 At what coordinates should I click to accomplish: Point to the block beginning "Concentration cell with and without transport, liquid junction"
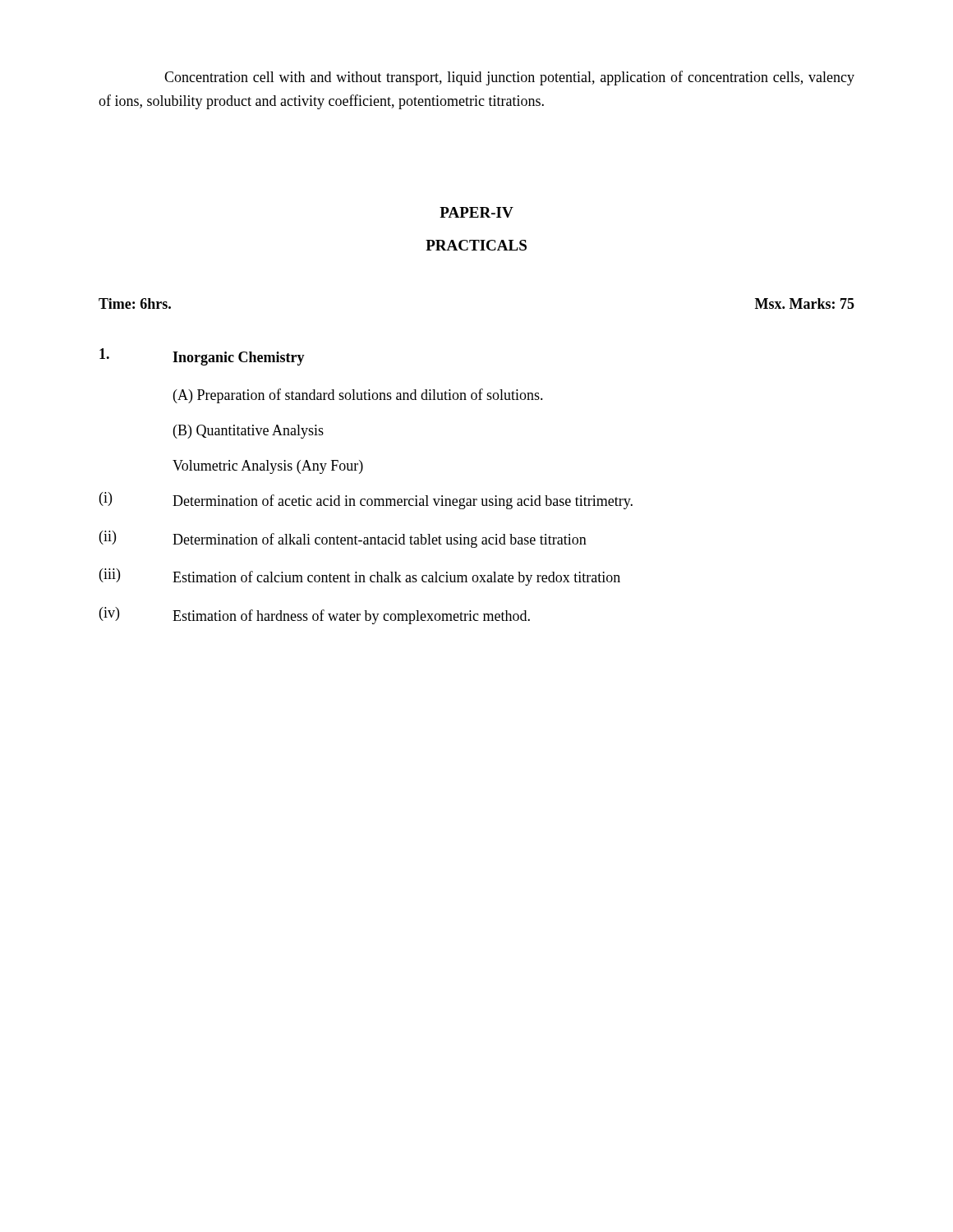(476, 89)
